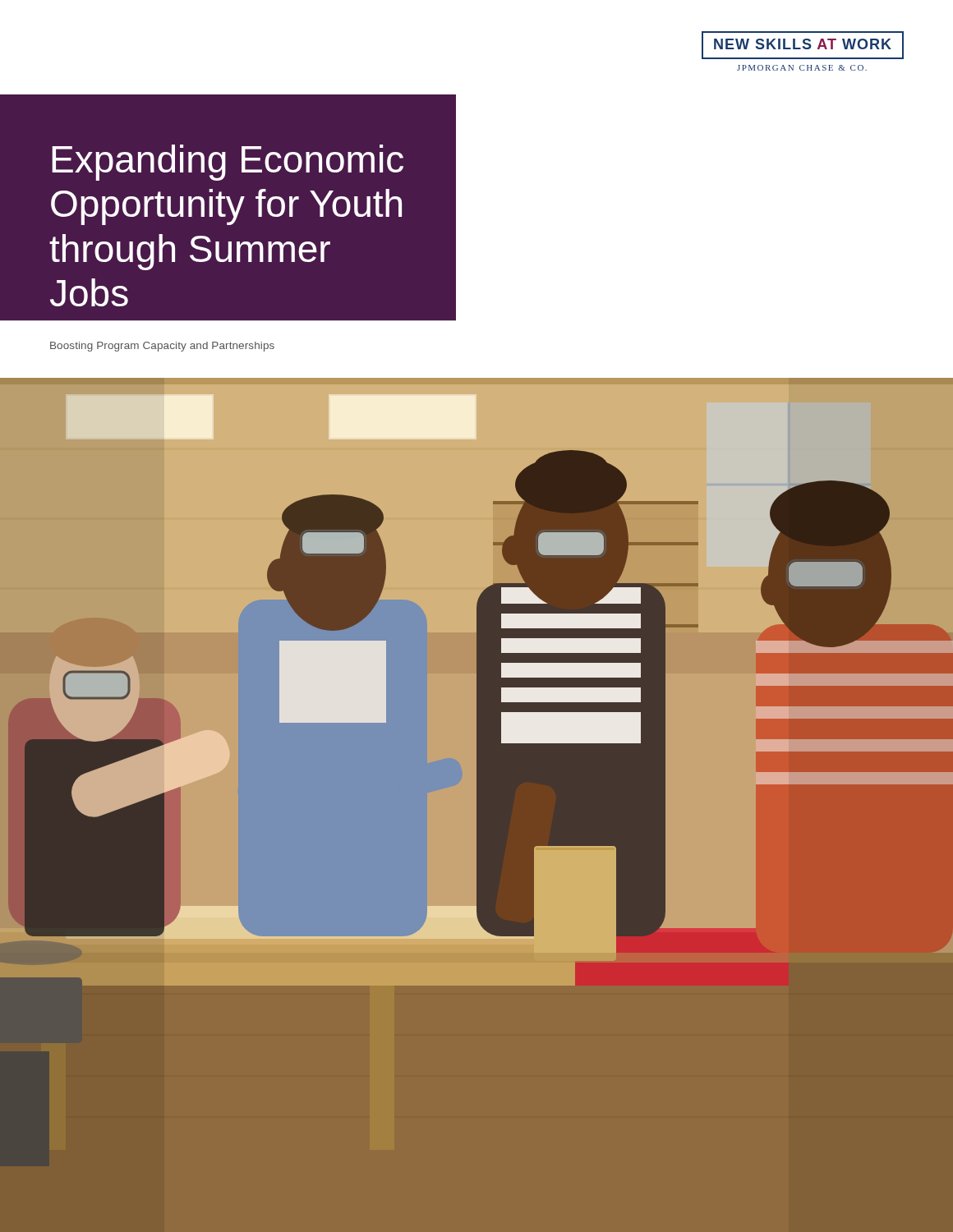Select the passage starting "Boosting Program Capacity and Partnerships"

point(230,345)
